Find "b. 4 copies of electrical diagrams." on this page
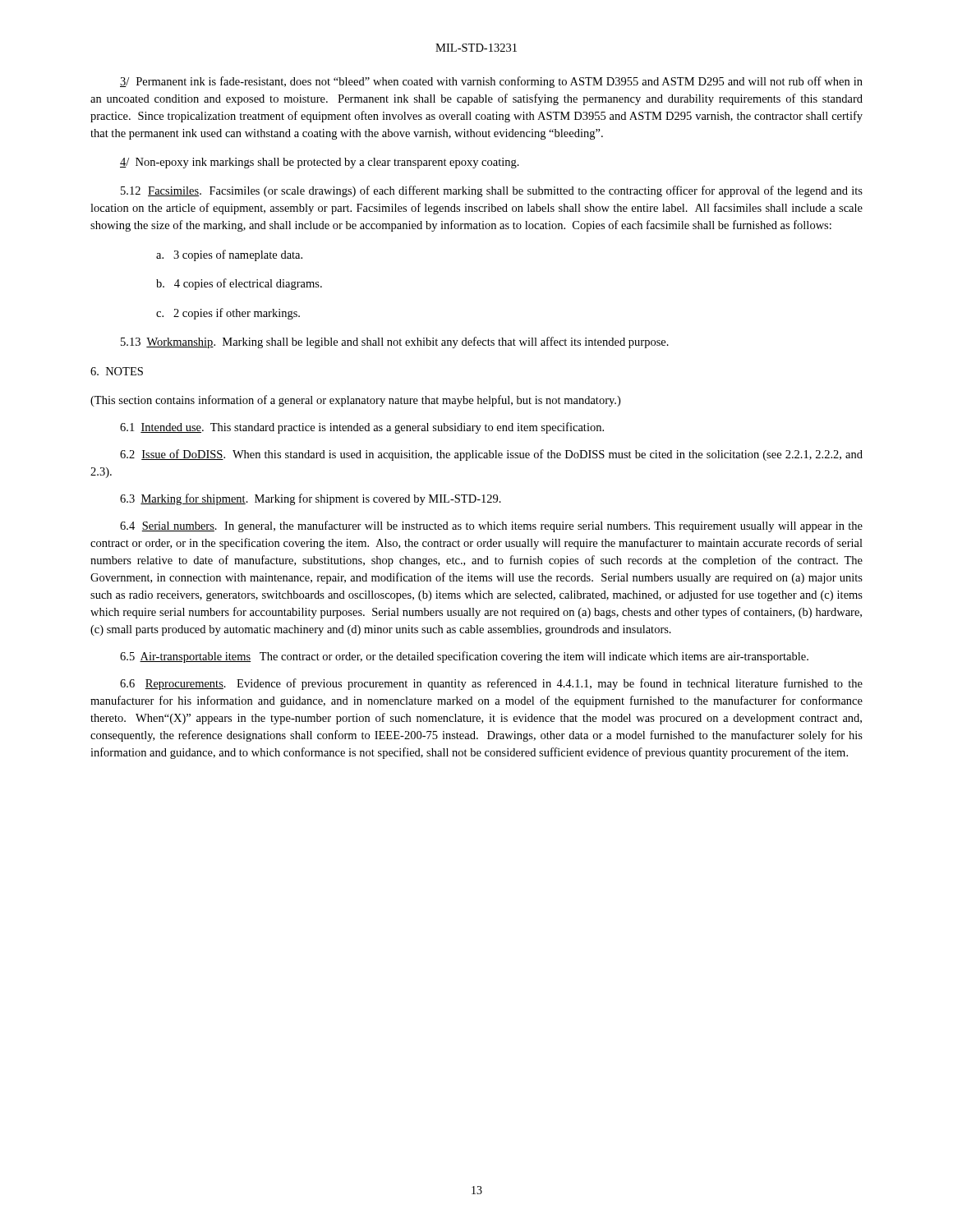 239,284
